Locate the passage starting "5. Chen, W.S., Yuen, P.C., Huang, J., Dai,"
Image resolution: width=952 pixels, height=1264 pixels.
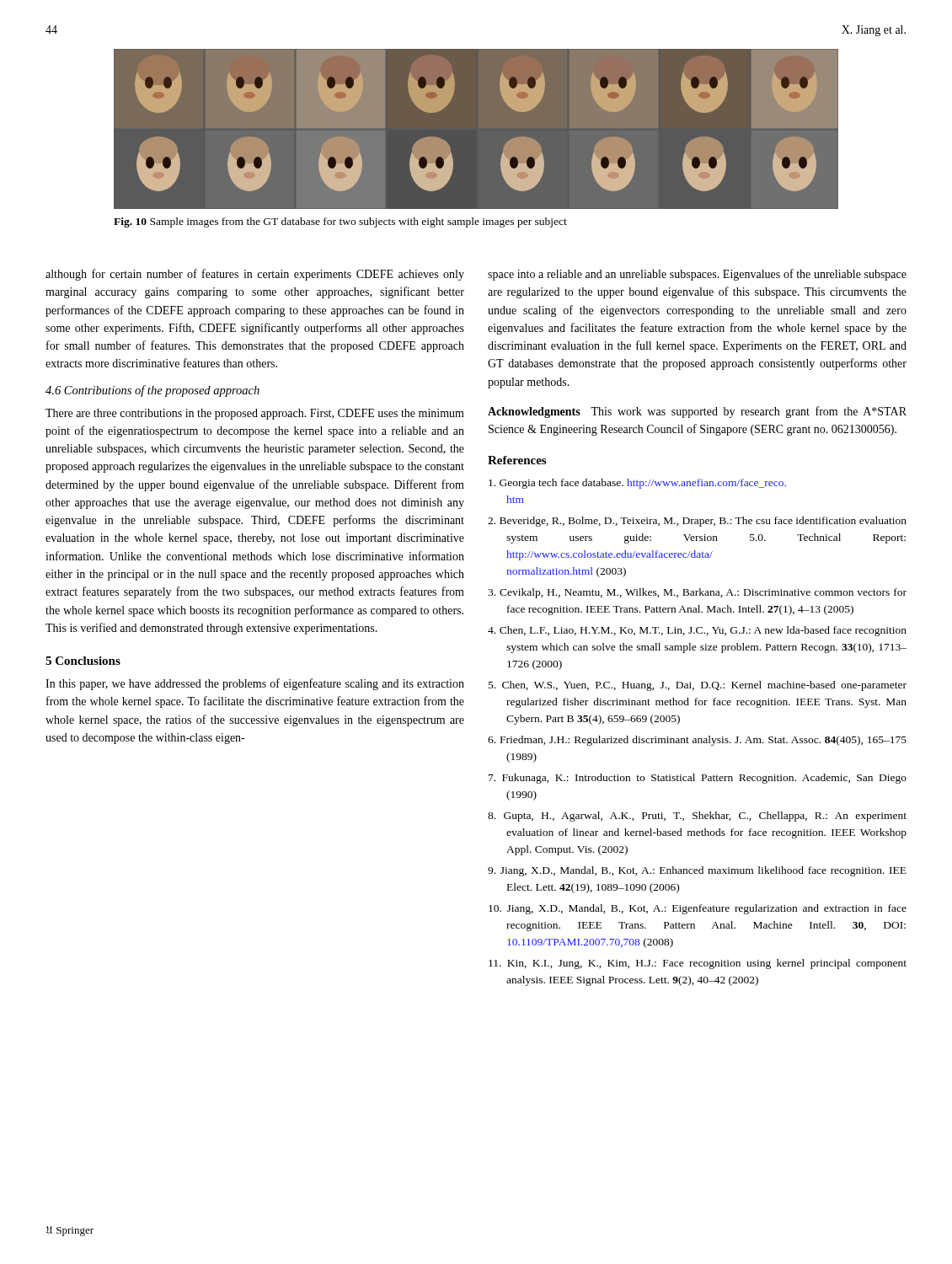point(697,702)
